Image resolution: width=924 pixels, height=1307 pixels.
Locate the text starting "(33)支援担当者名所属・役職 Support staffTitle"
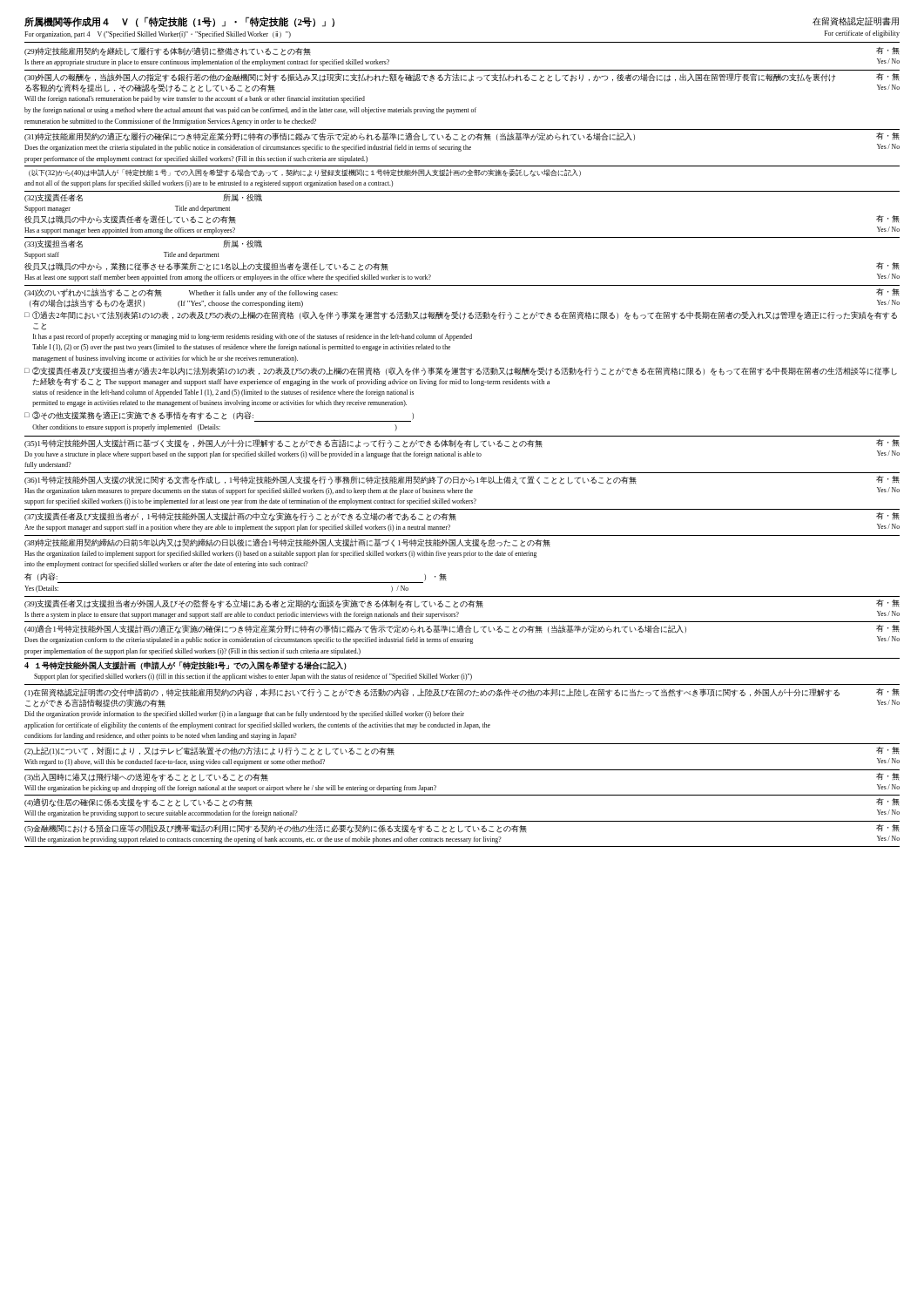click(64, 244)
